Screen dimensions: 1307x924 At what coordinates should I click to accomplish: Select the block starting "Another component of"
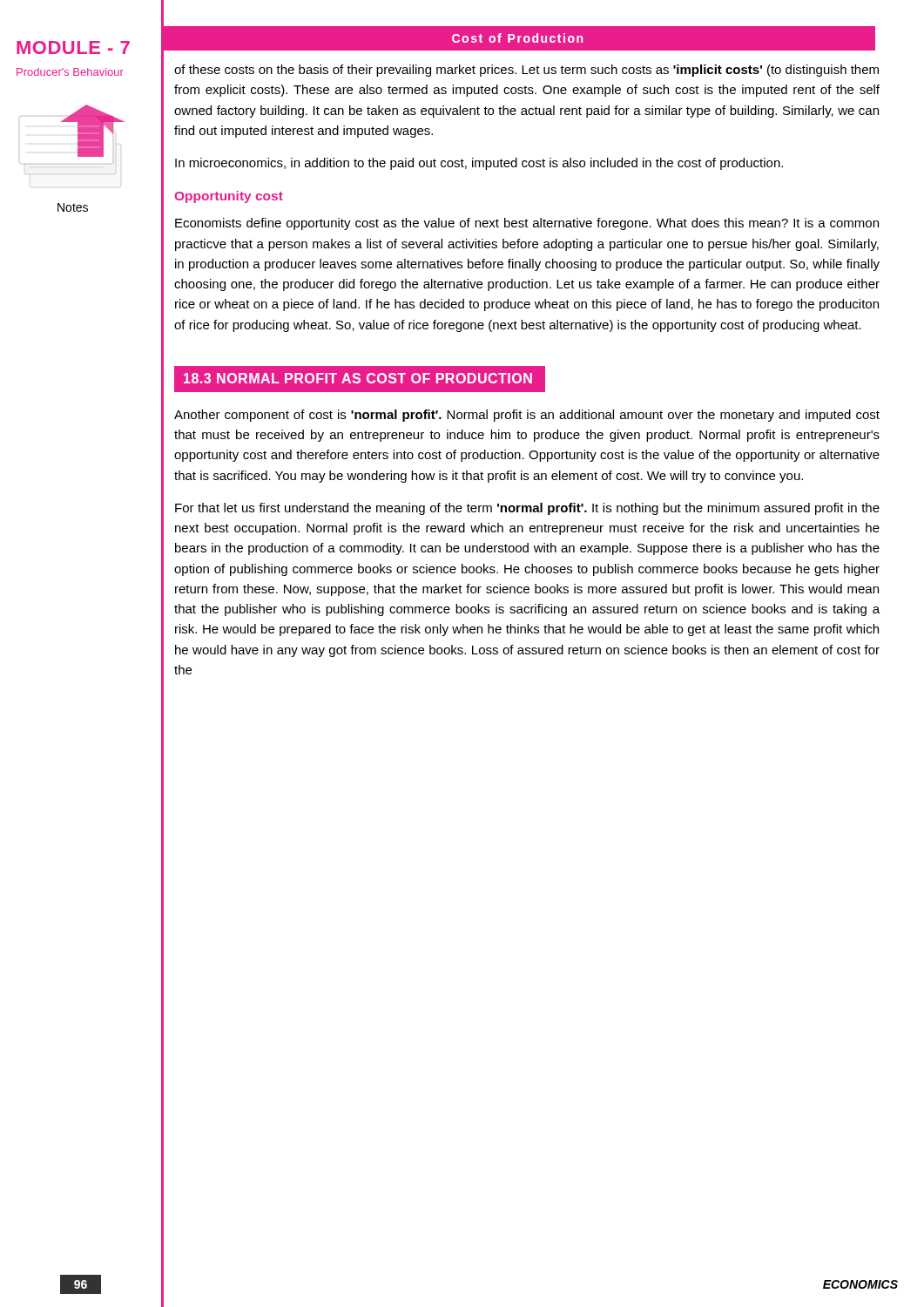(x=527, y=445)
